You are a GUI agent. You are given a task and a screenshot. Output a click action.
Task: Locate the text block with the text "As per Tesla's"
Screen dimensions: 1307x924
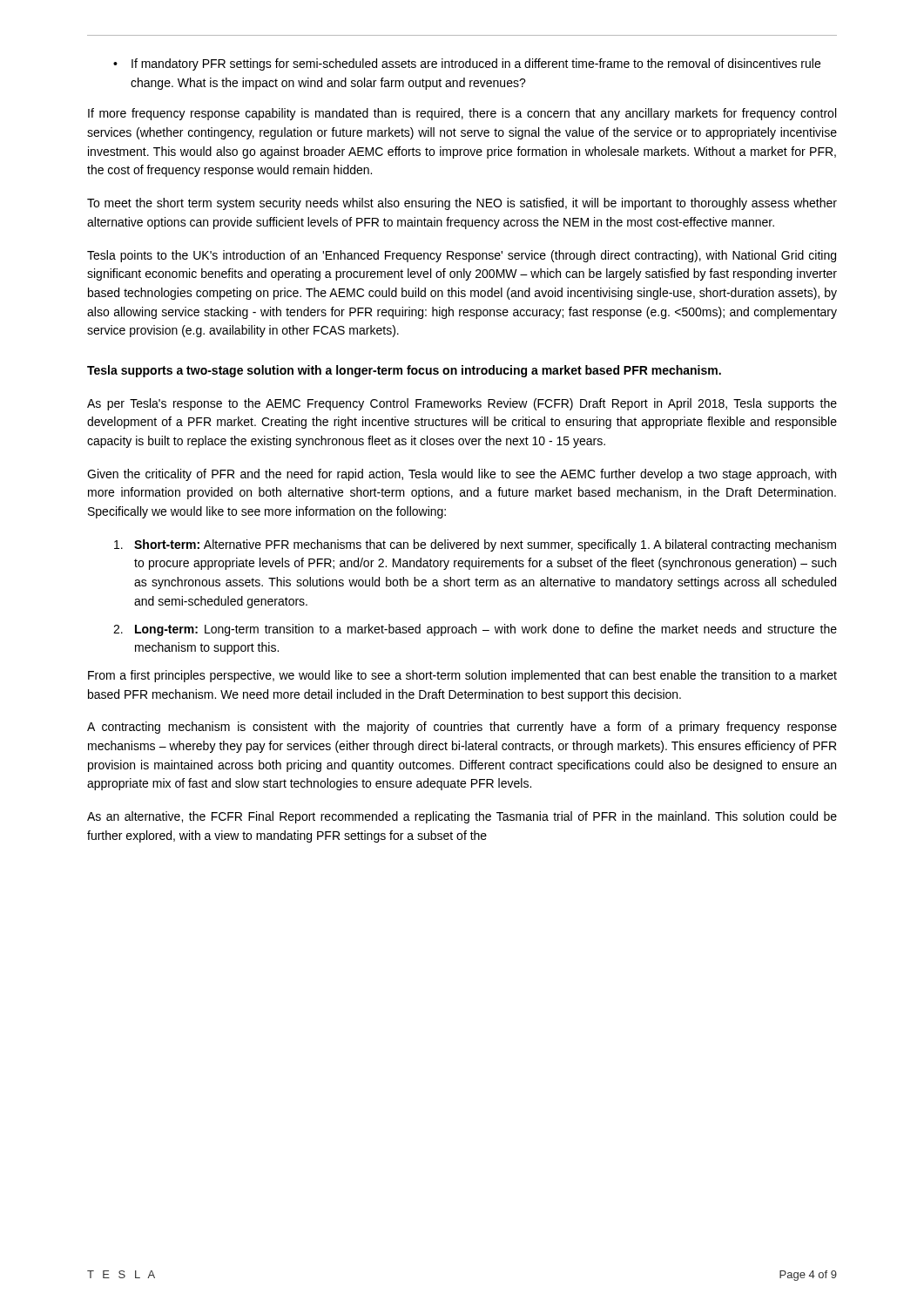462,422
